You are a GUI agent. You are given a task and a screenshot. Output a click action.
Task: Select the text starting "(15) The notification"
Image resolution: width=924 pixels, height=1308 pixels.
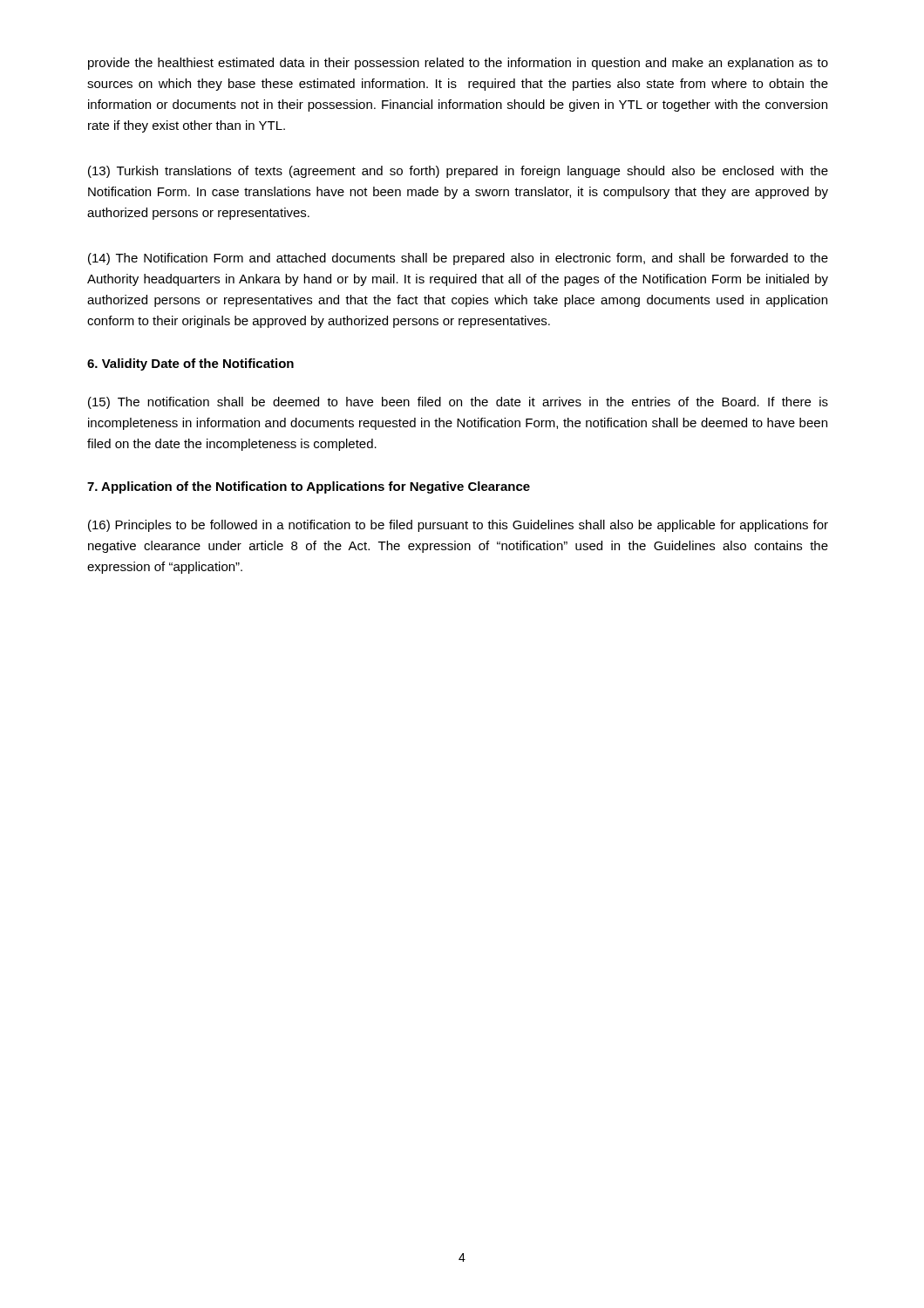458,422
